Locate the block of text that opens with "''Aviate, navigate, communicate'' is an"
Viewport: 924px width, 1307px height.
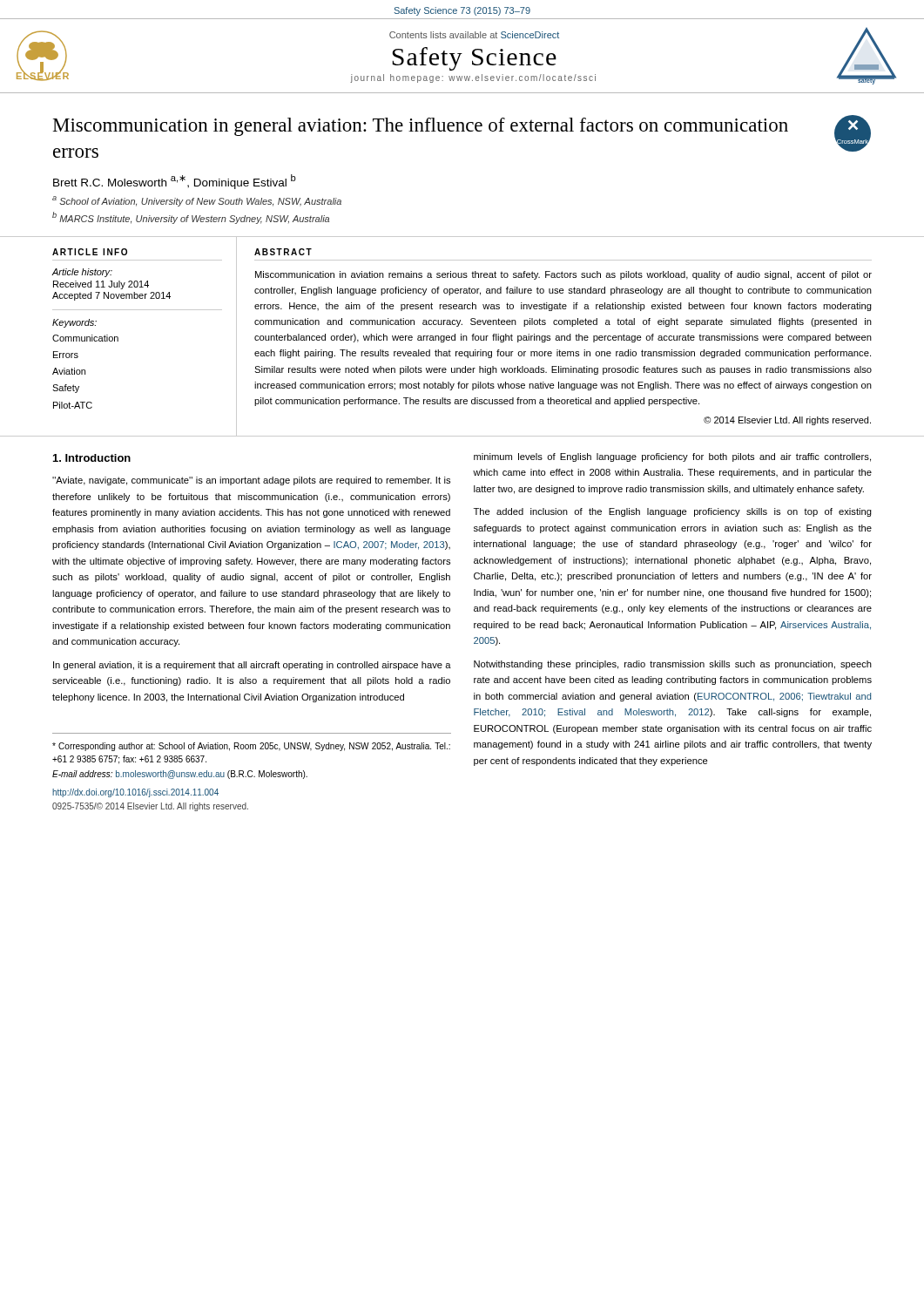[251, 561]
